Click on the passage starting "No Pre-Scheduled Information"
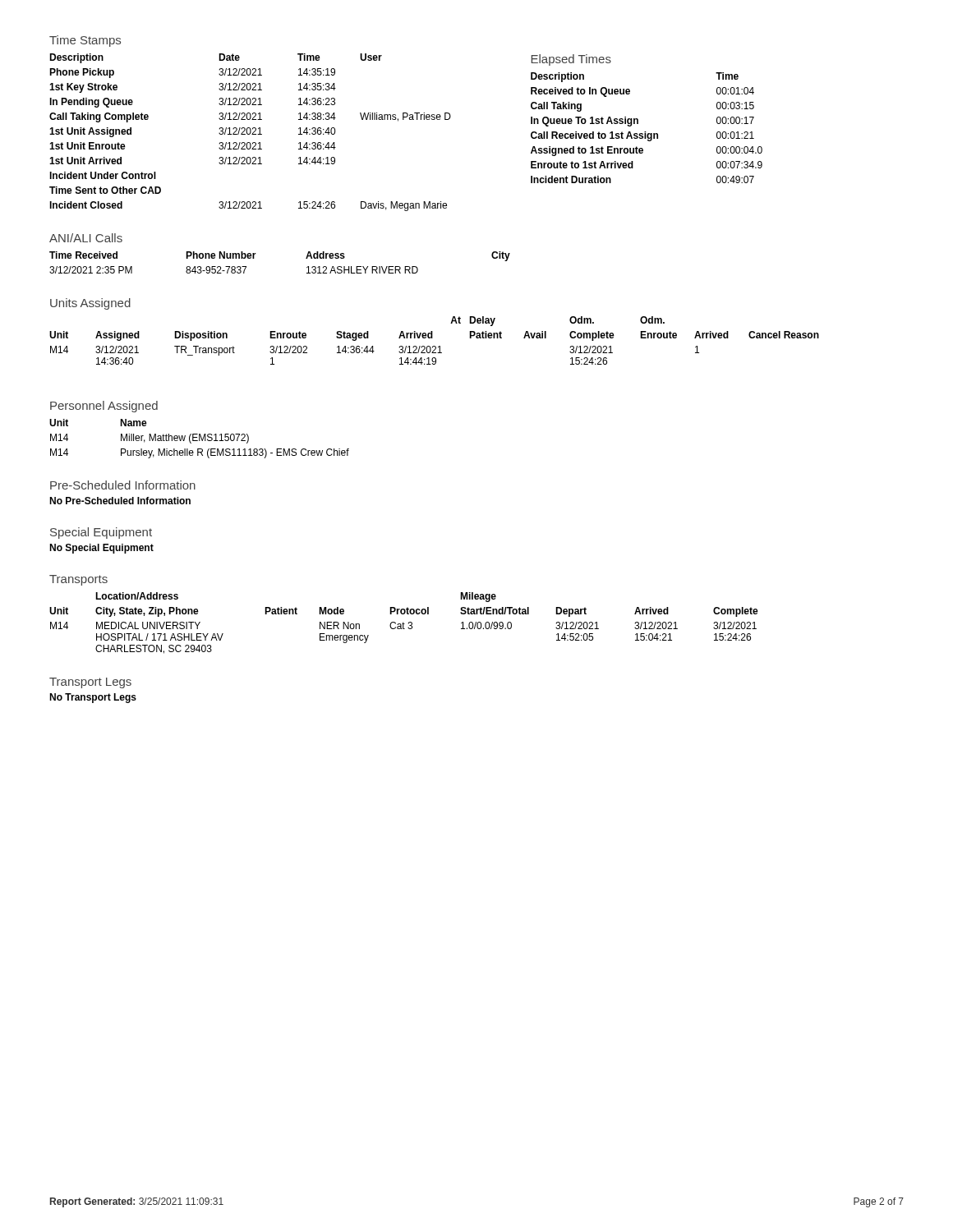This screenshot has width=953, height=1232. pos(120,501)
